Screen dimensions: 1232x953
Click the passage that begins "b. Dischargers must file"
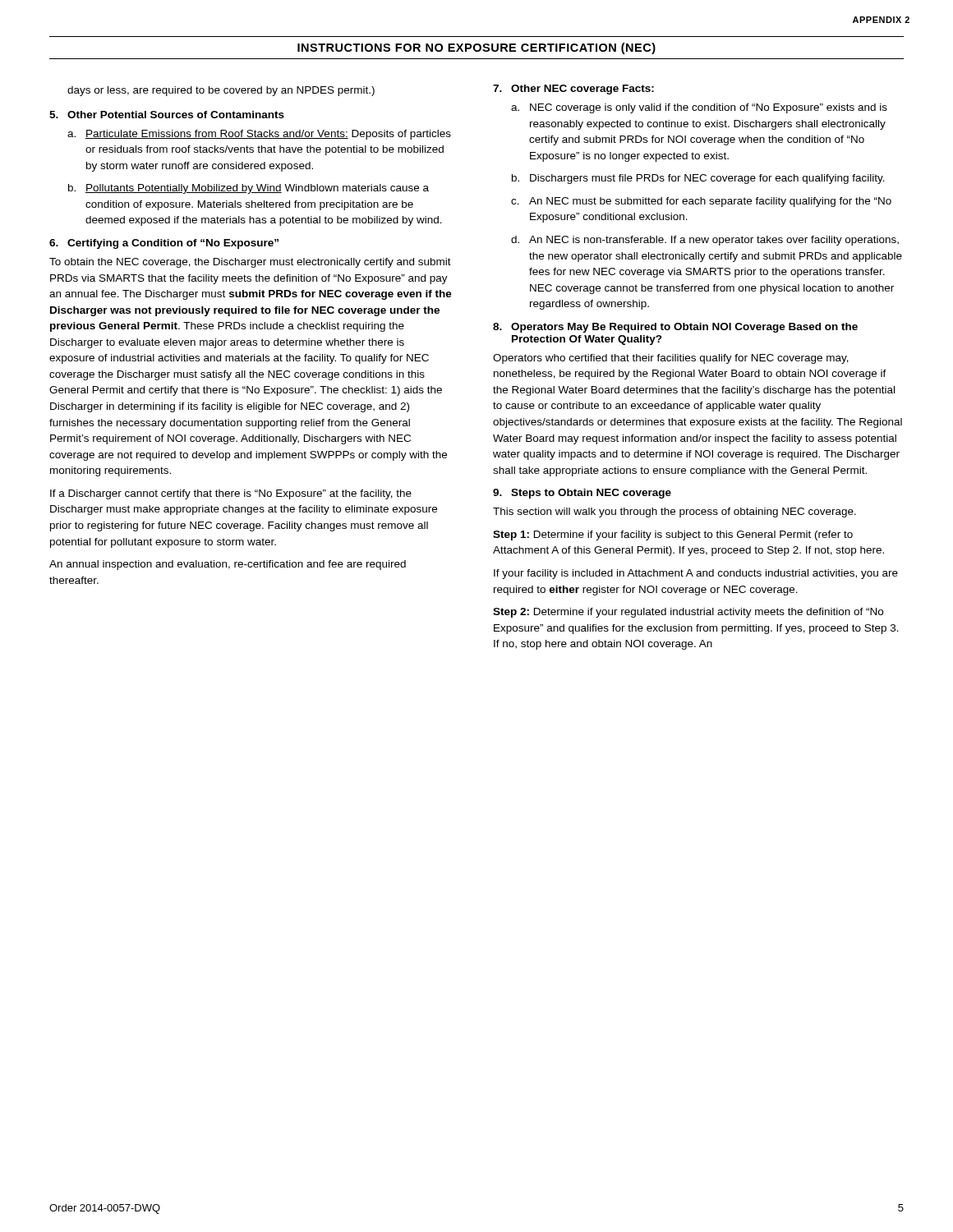(x=707, y=178)
